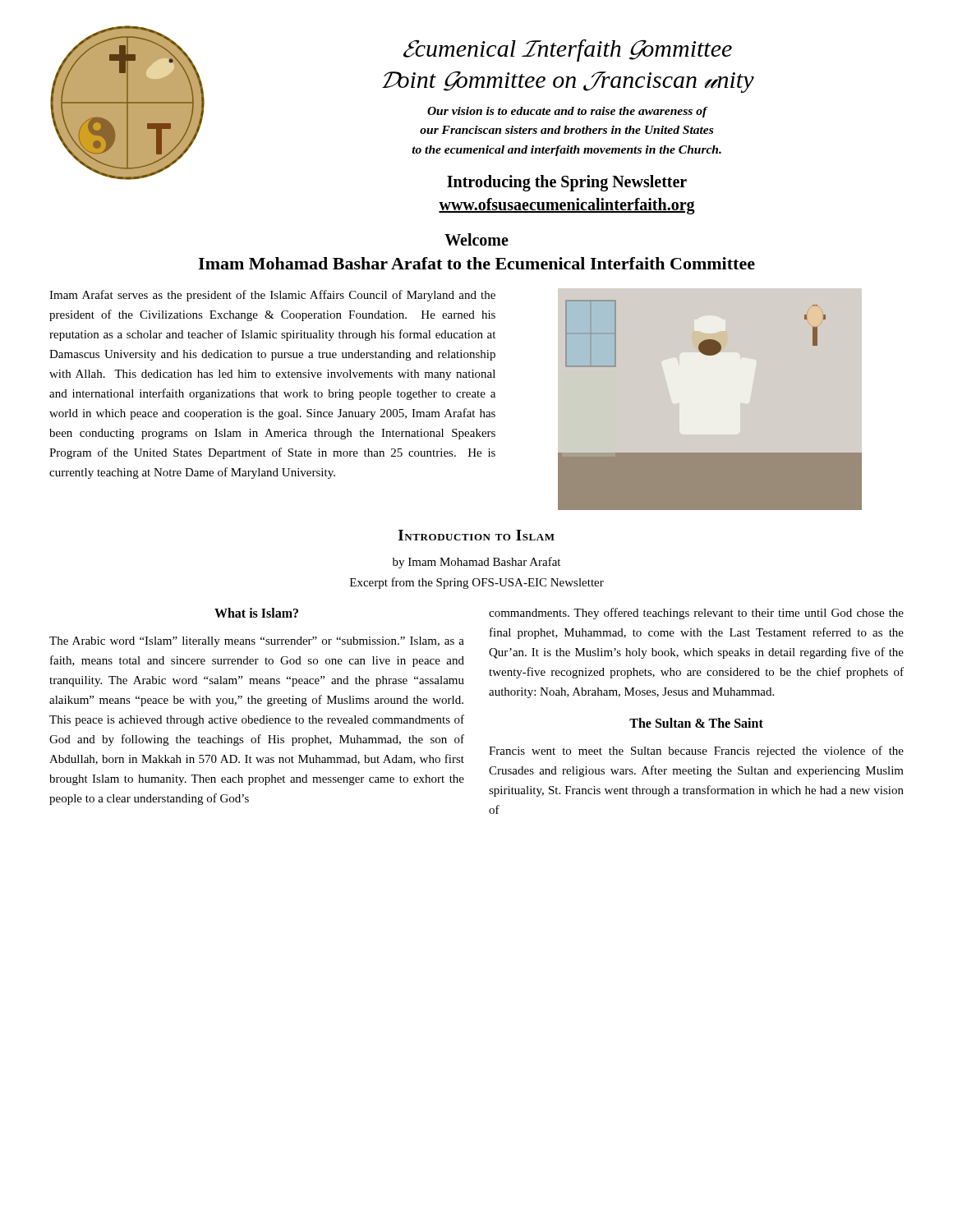This screenshot has width=953, height=1232.
Task: Click on the text block that reads "Imam Arafat serves as the president of"
Action: pos(273,384)
